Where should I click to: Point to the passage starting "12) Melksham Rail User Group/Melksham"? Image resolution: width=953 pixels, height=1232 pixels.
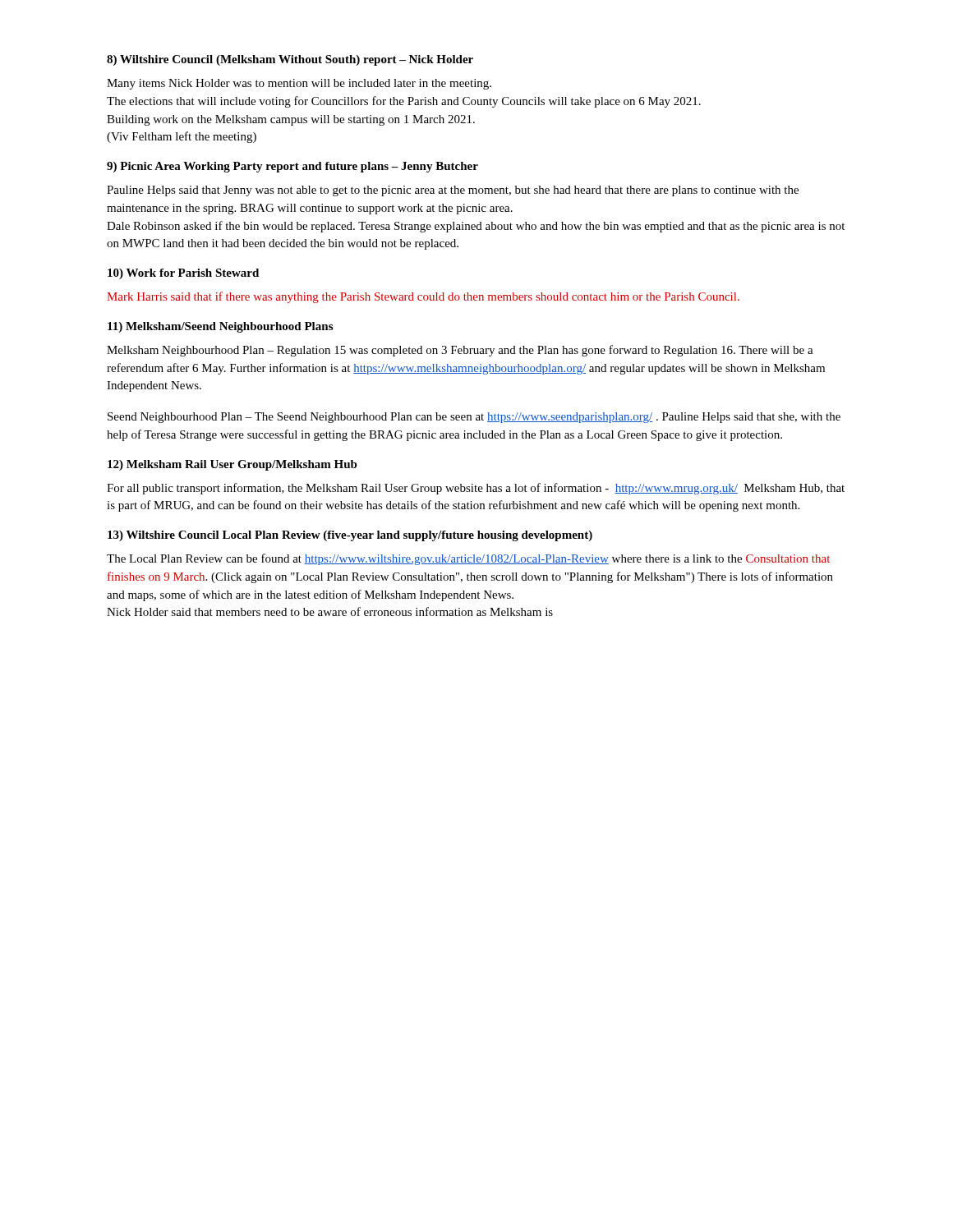tap(232, 464)
